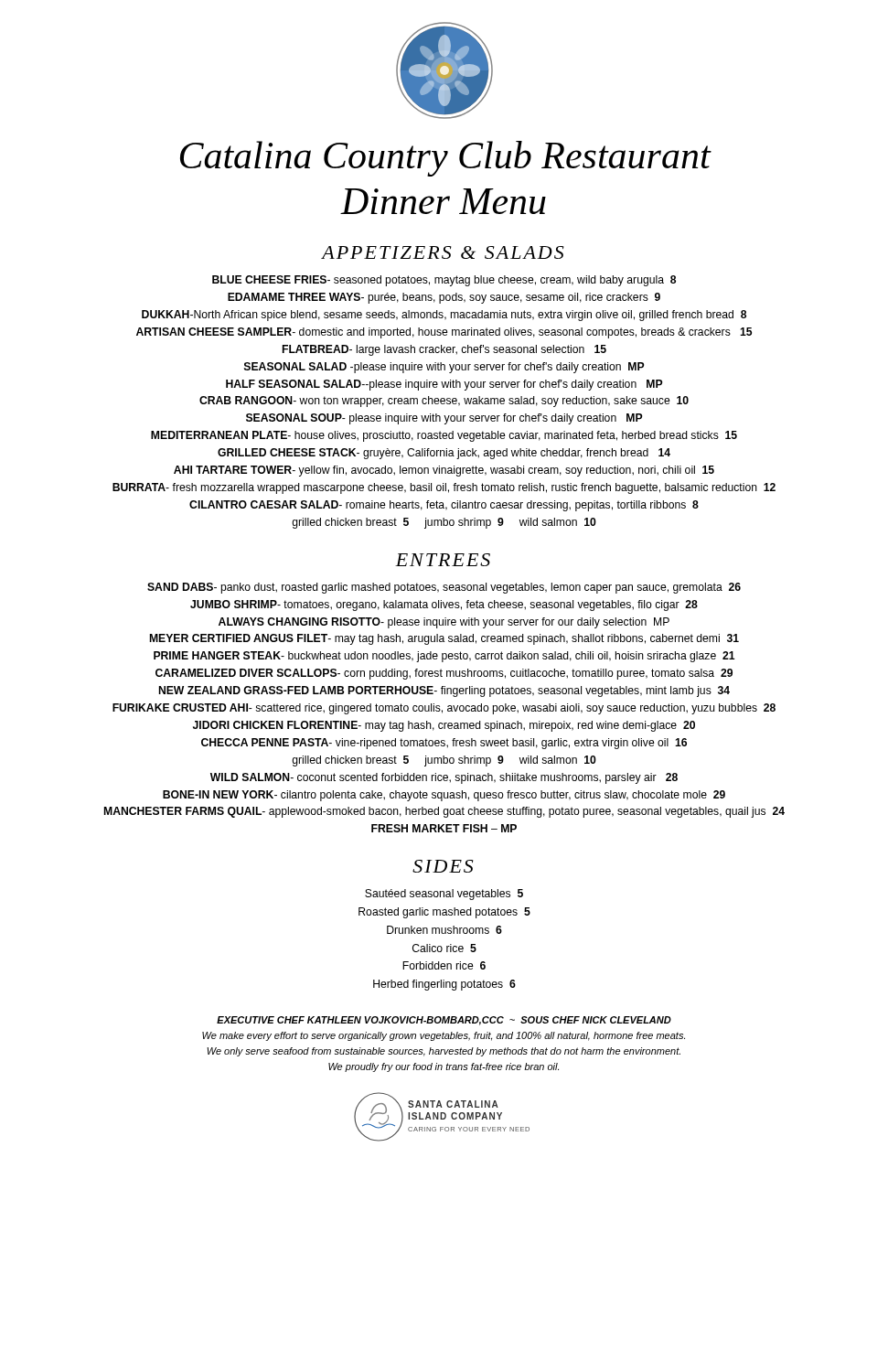888x1372 pixels.
Task: Find the title containing "Catalina Country Club"
Action: [x=444, y=178]
